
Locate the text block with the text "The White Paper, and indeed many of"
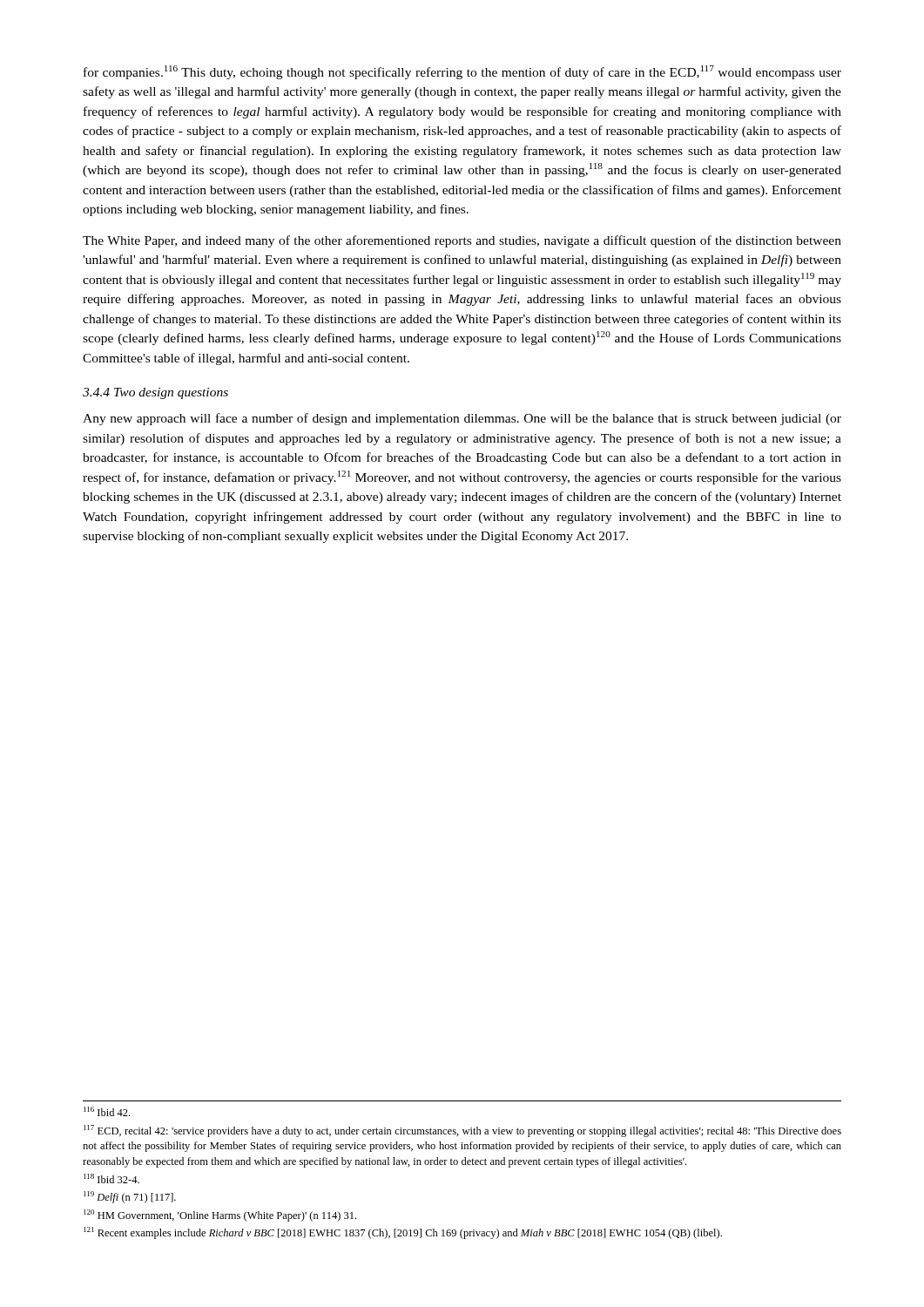point(462,299)
